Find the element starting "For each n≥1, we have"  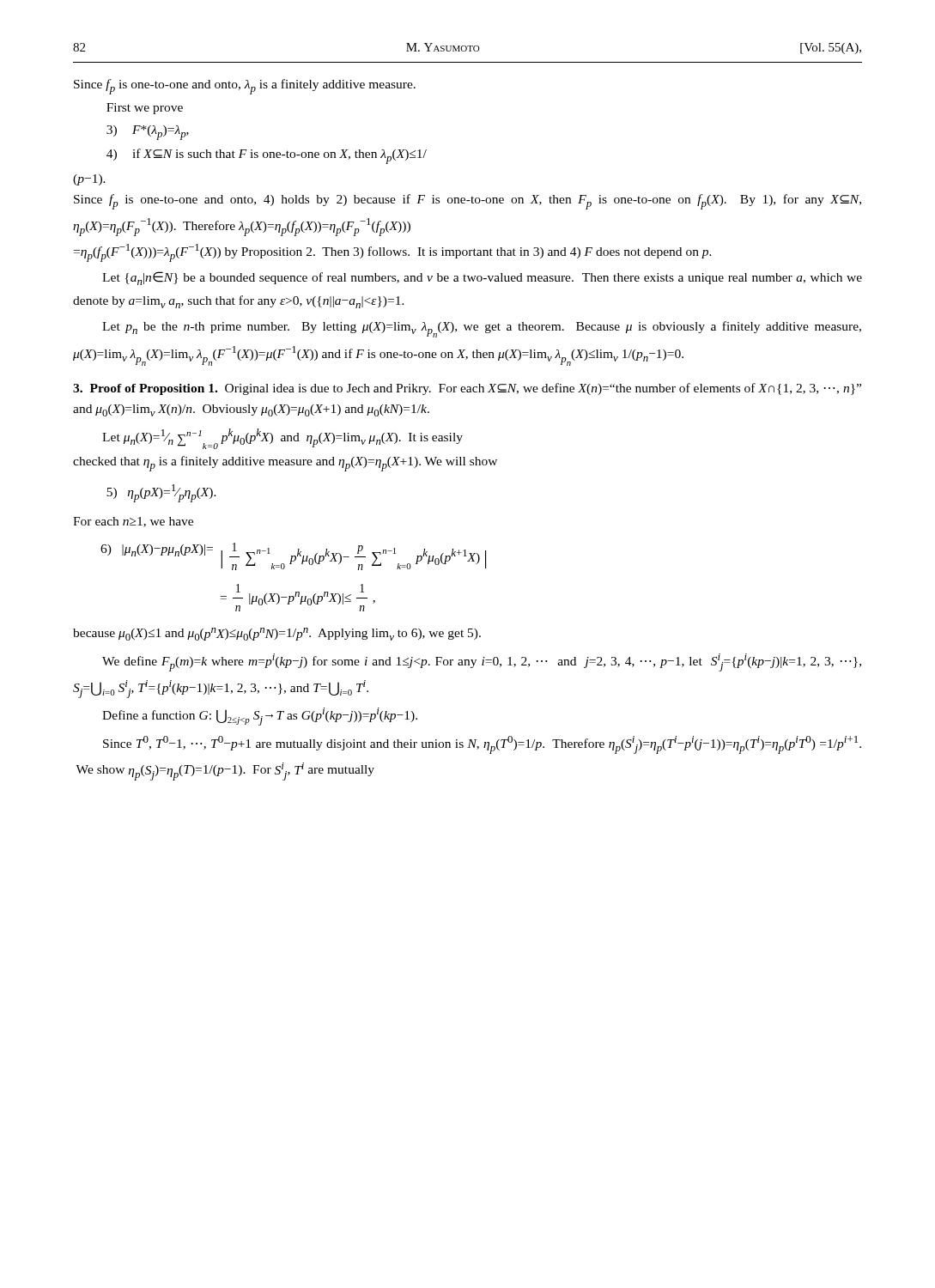(133, 522)
